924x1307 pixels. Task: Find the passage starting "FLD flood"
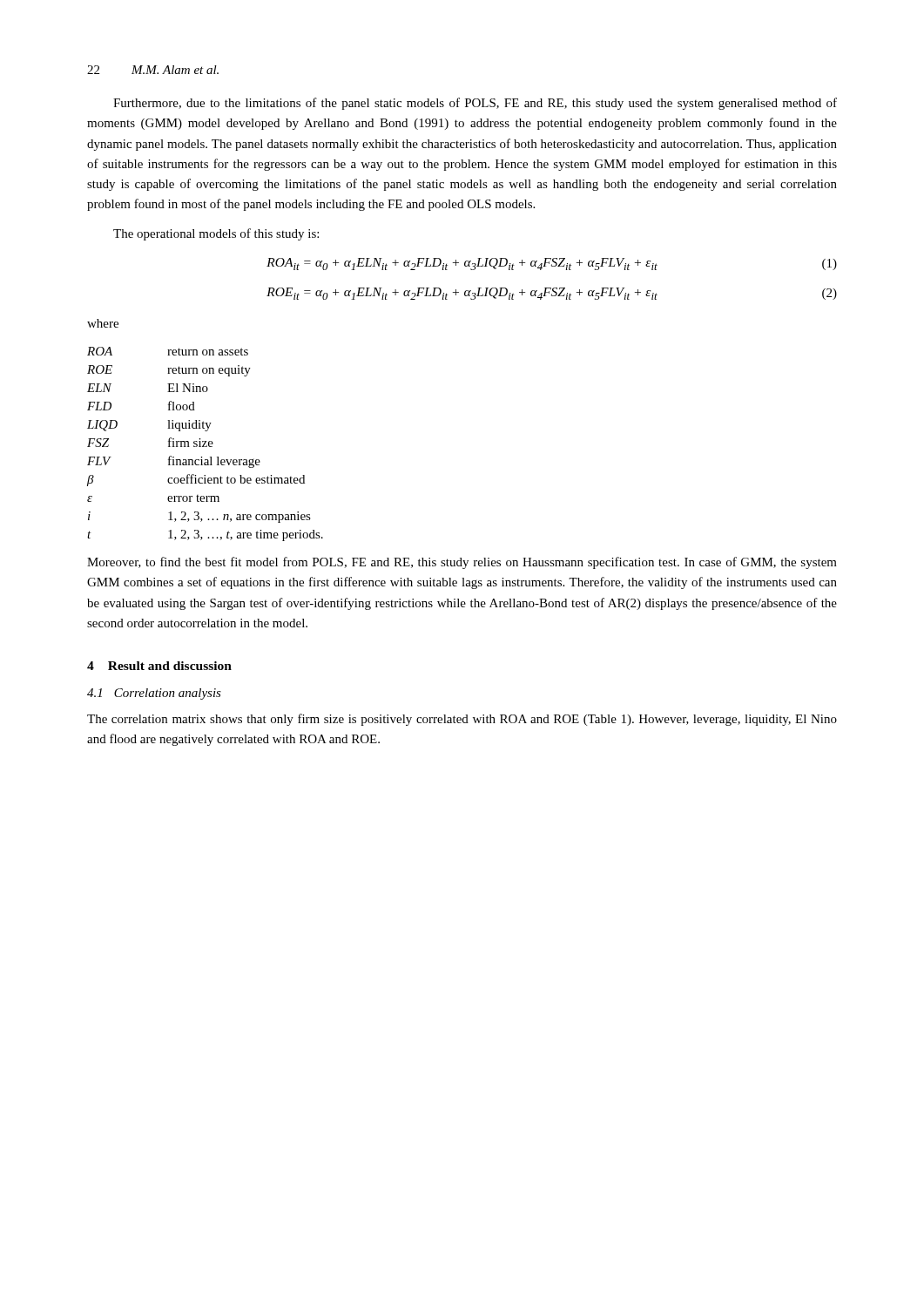tap(205, 407)
